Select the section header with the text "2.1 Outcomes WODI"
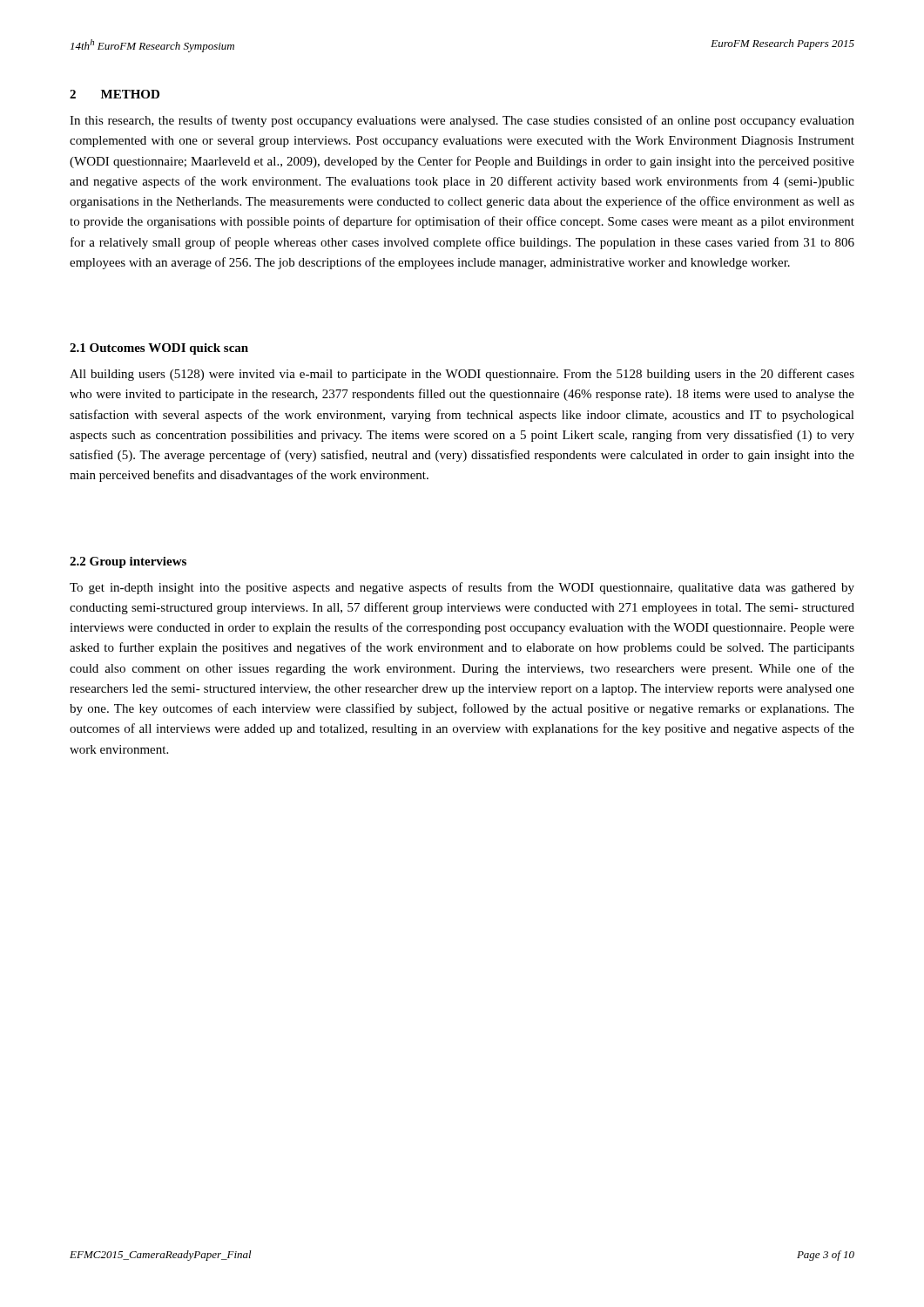This screenshot has height=1307, width=924. tap(159, 348)
